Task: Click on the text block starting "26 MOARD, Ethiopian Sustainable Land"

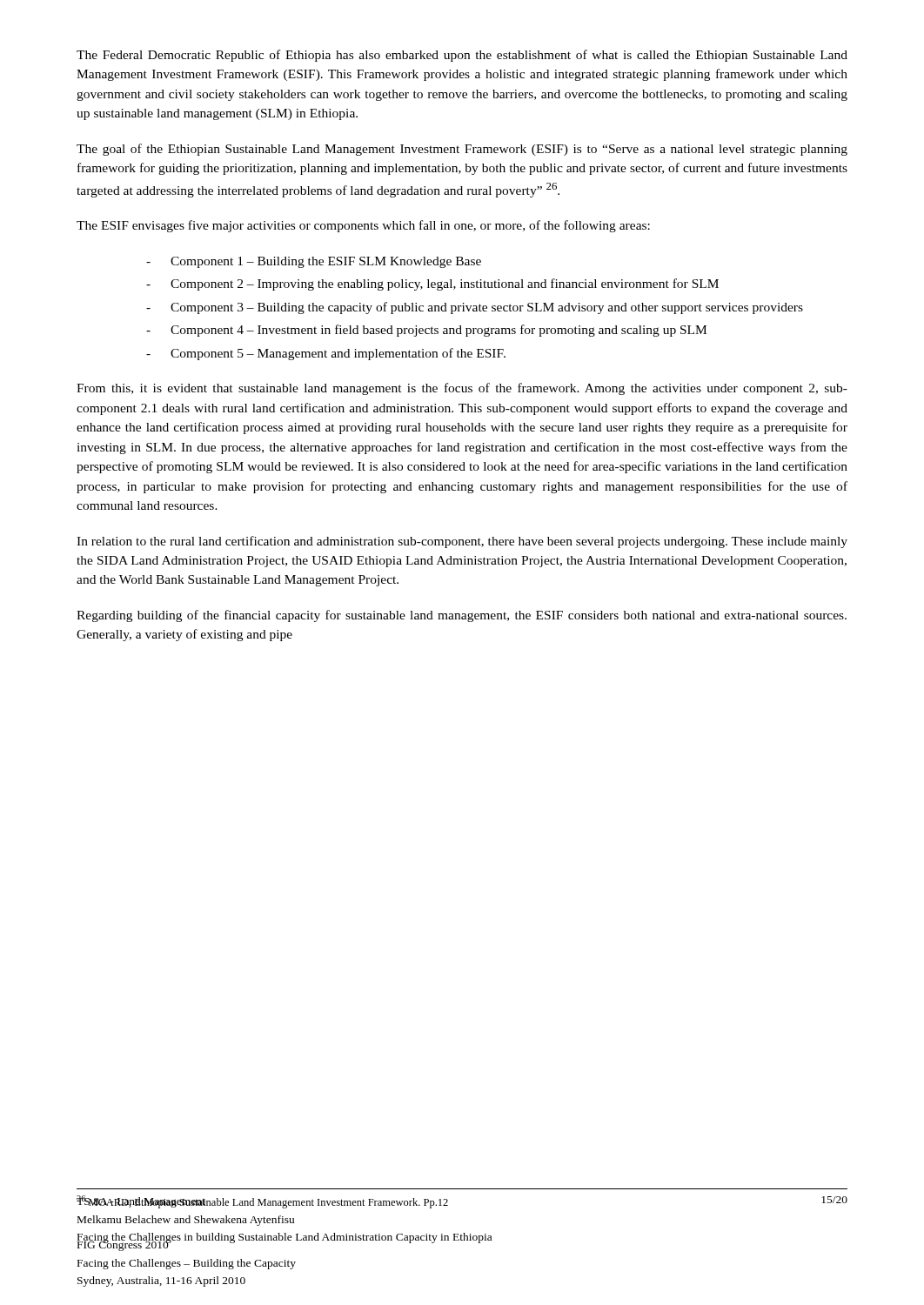Action: tap(263, 1201)
